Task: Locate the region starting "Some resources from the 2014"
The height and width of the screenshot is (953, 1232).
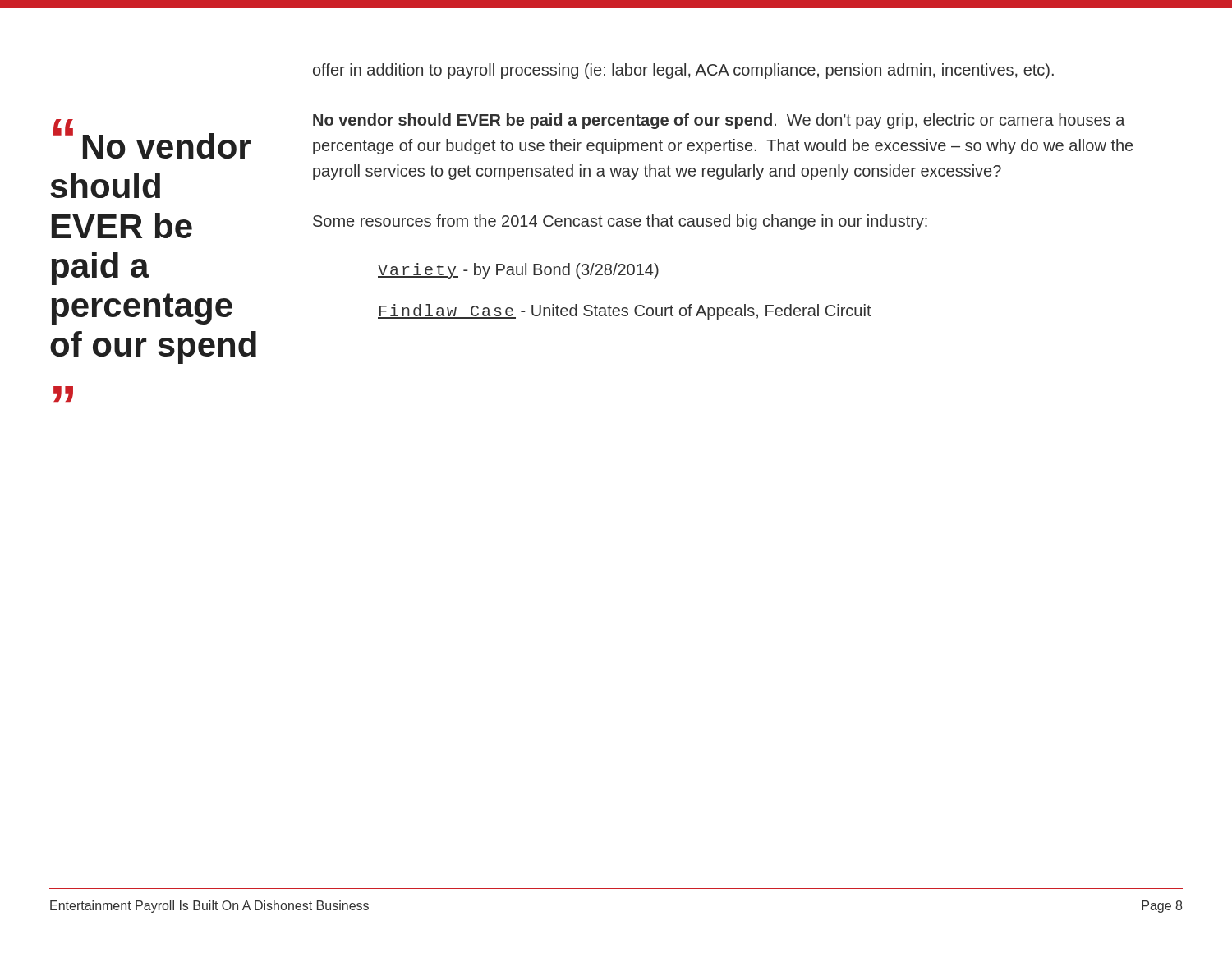Action: tap(620, 221)
